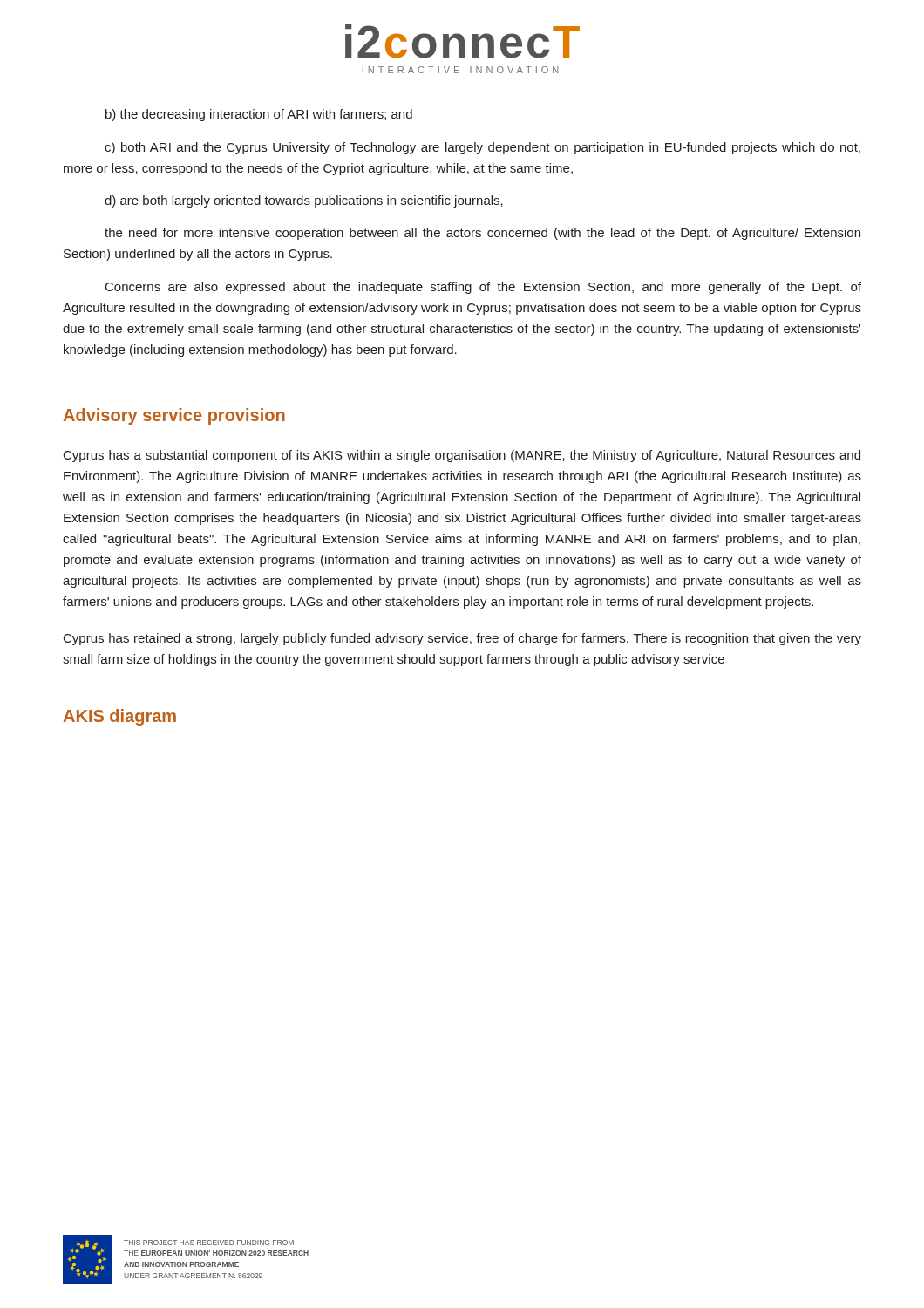
Task: Select the passage starting "Advisory service provision"
Action: tap(174, 415)
